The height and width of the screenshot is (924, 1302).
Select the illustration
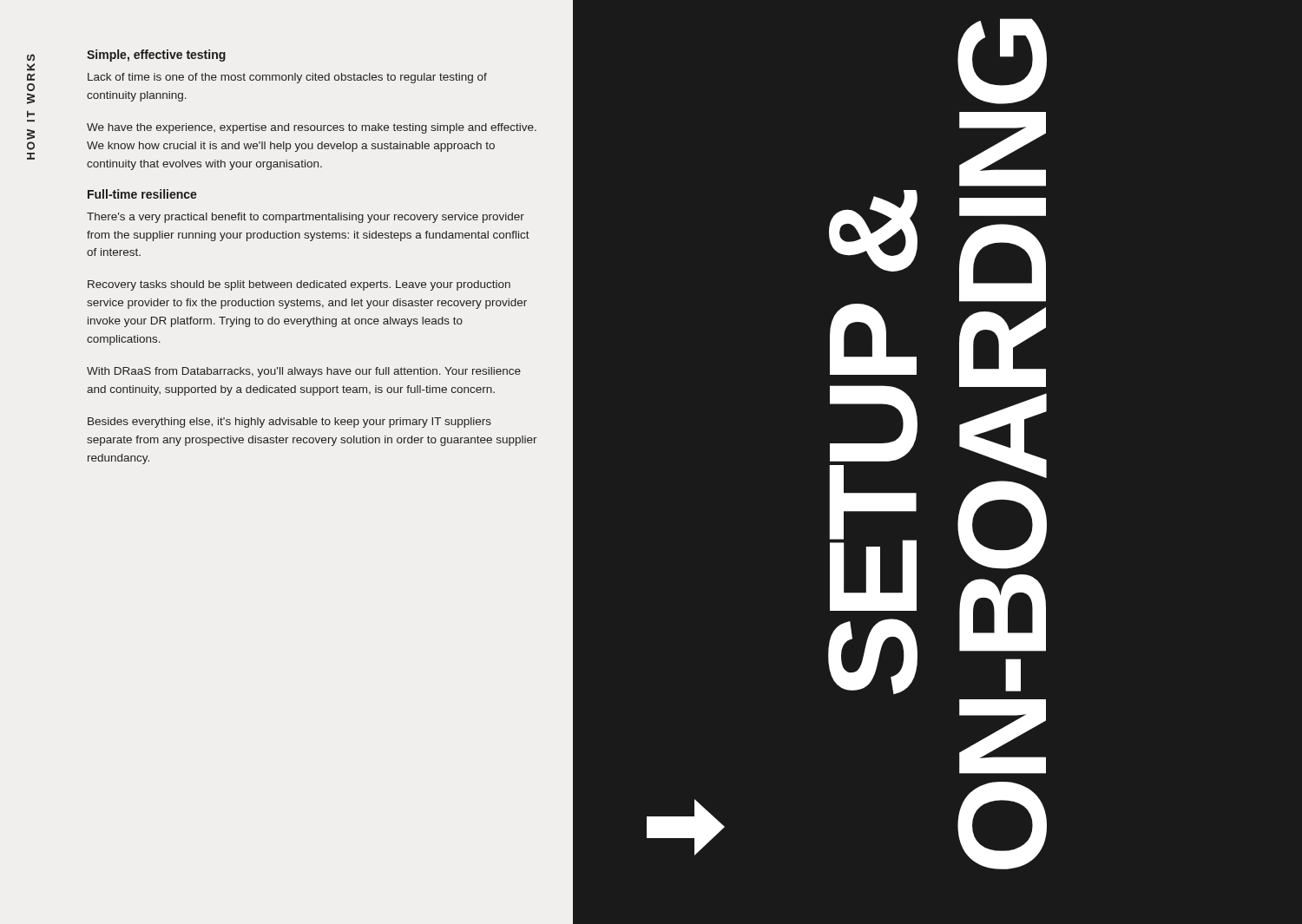point(937,462)
